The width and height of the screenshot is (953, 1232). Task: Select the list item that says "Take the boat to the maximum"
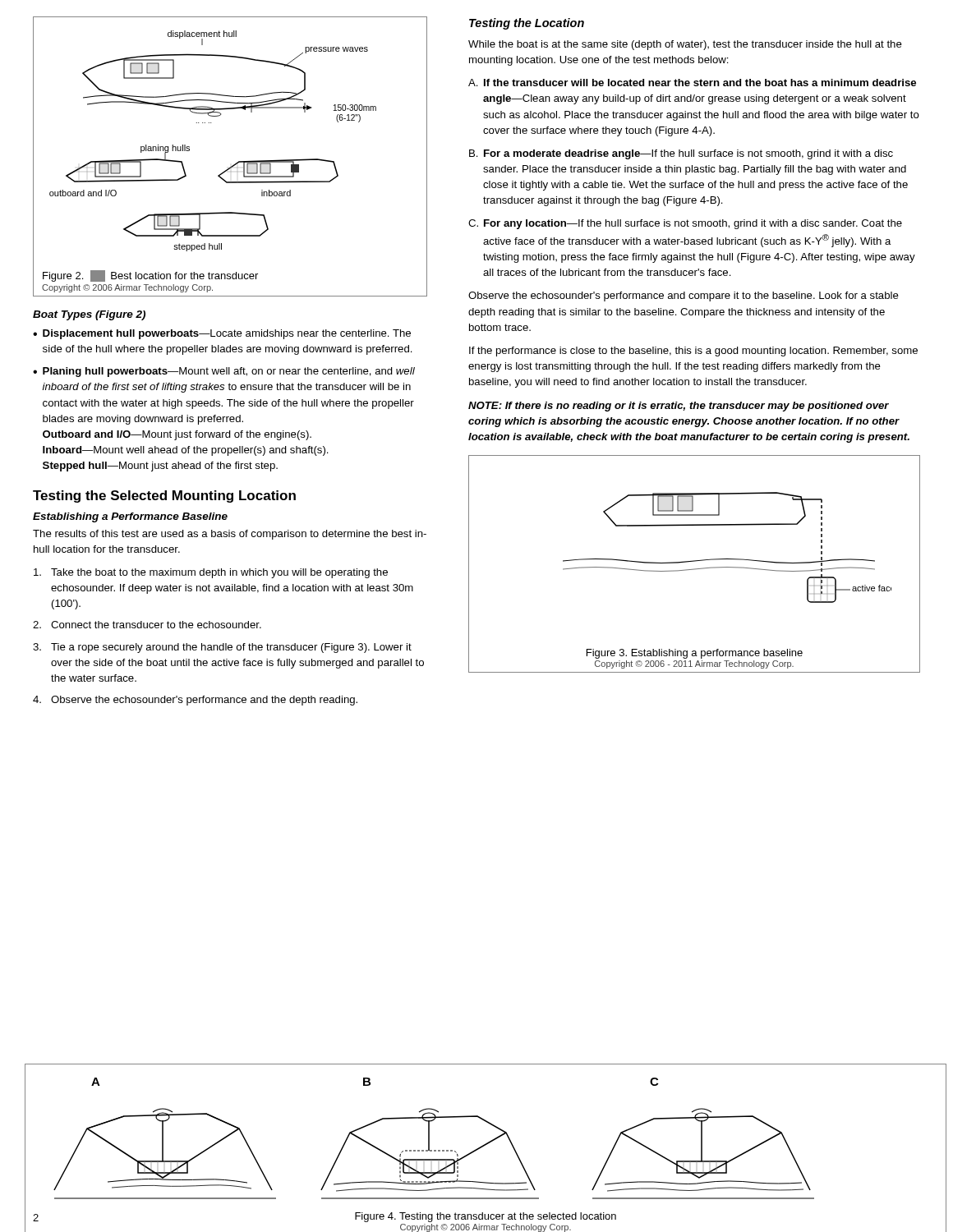click(230, 588)
